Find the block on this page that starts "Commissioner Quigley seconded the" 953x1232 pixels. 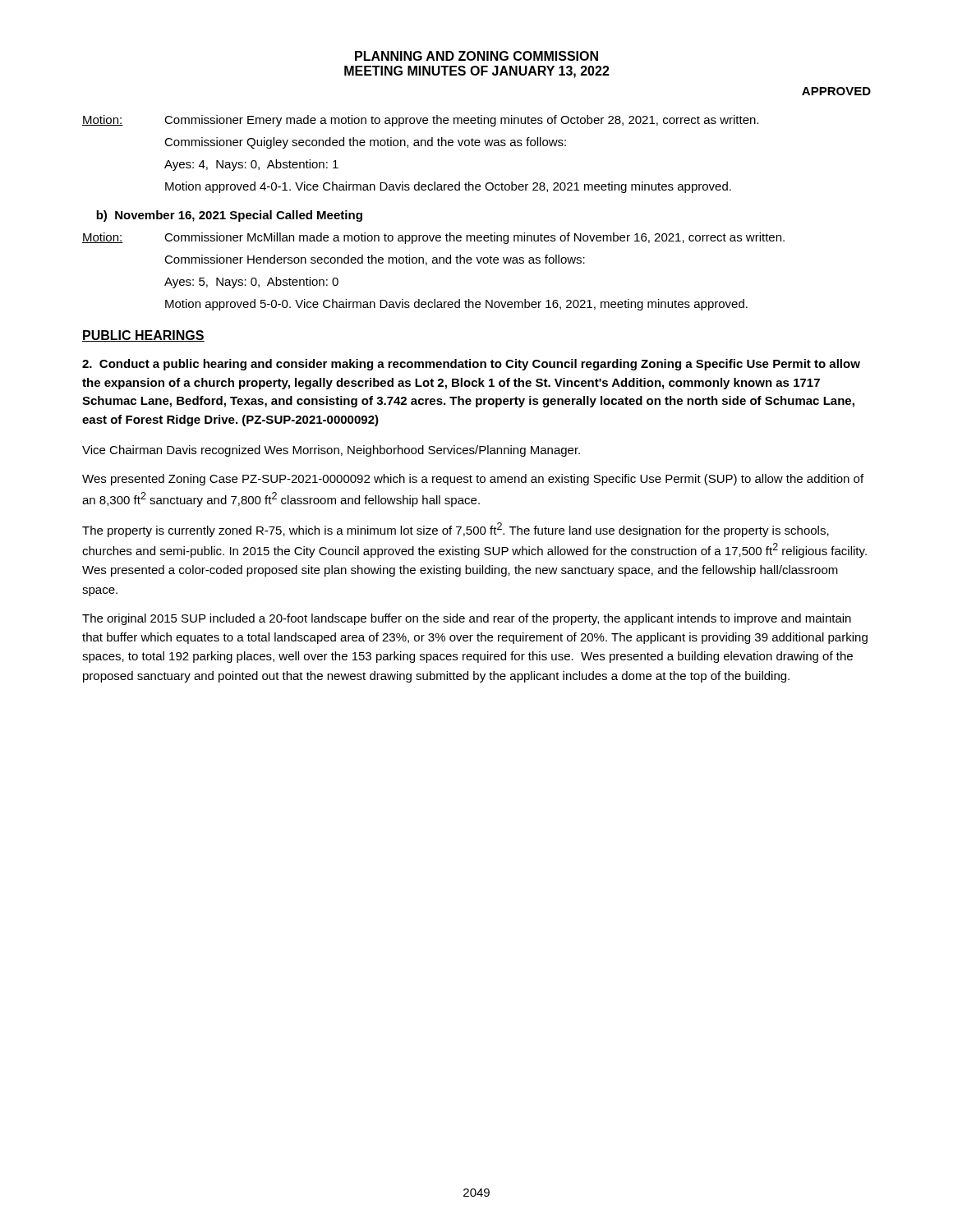click(x=366, y=142)
